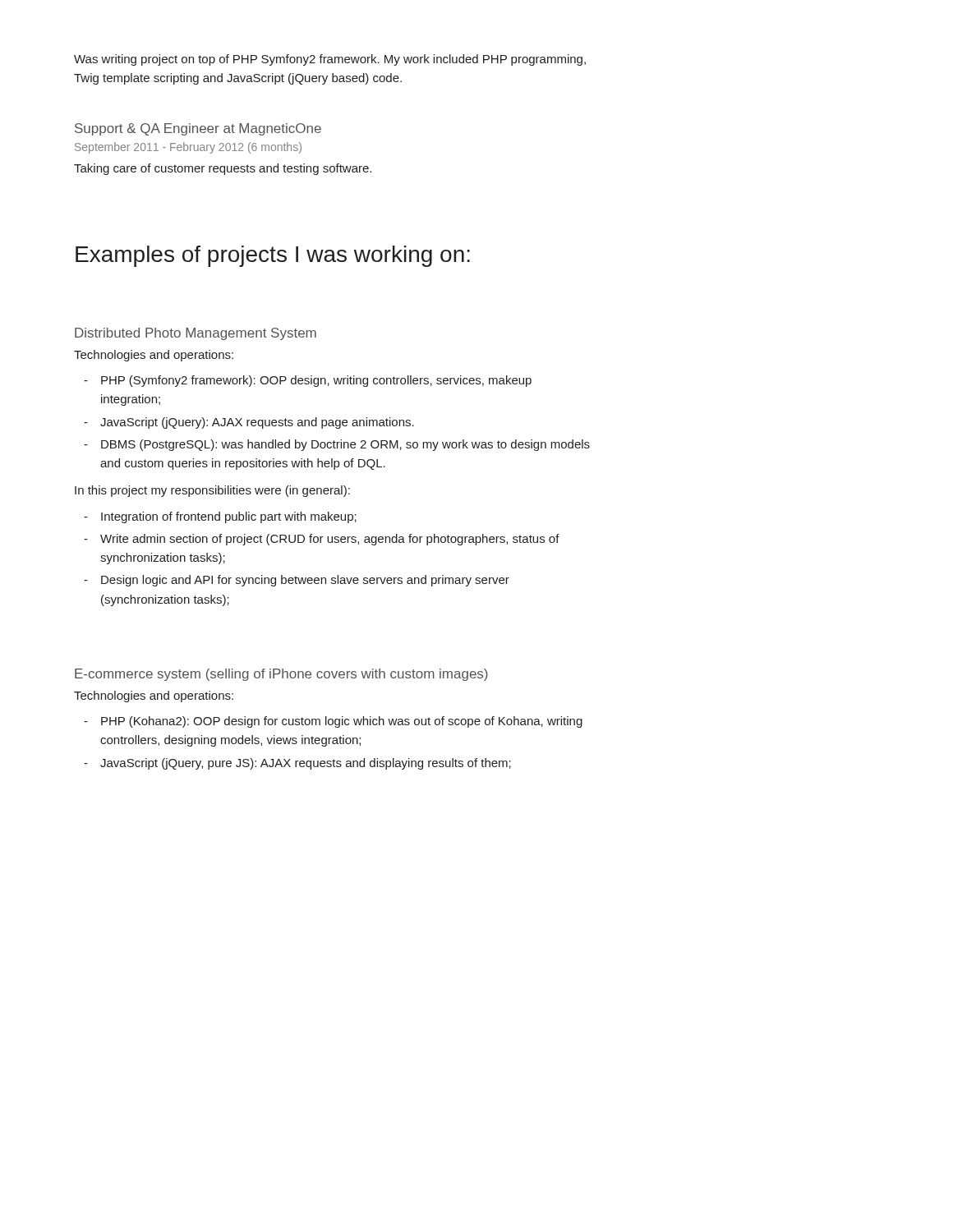953x1232 pixels.
Task: Navigate to the region starting "Design logic and API for"
Action: 305,589
